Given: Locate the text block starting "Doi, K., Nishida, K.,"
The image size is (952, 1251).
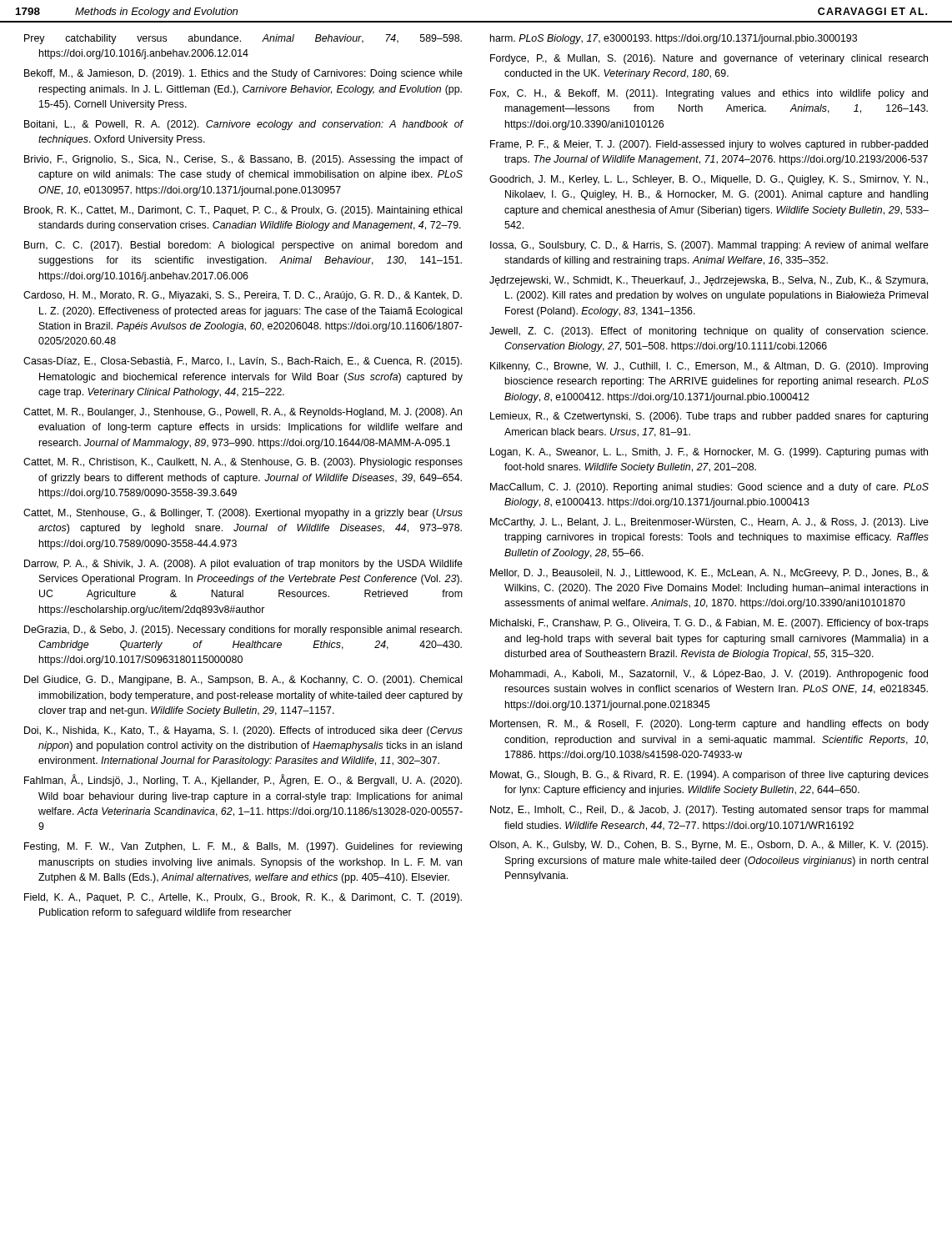Looking at the screenshot, I should (x=243, y=746).
